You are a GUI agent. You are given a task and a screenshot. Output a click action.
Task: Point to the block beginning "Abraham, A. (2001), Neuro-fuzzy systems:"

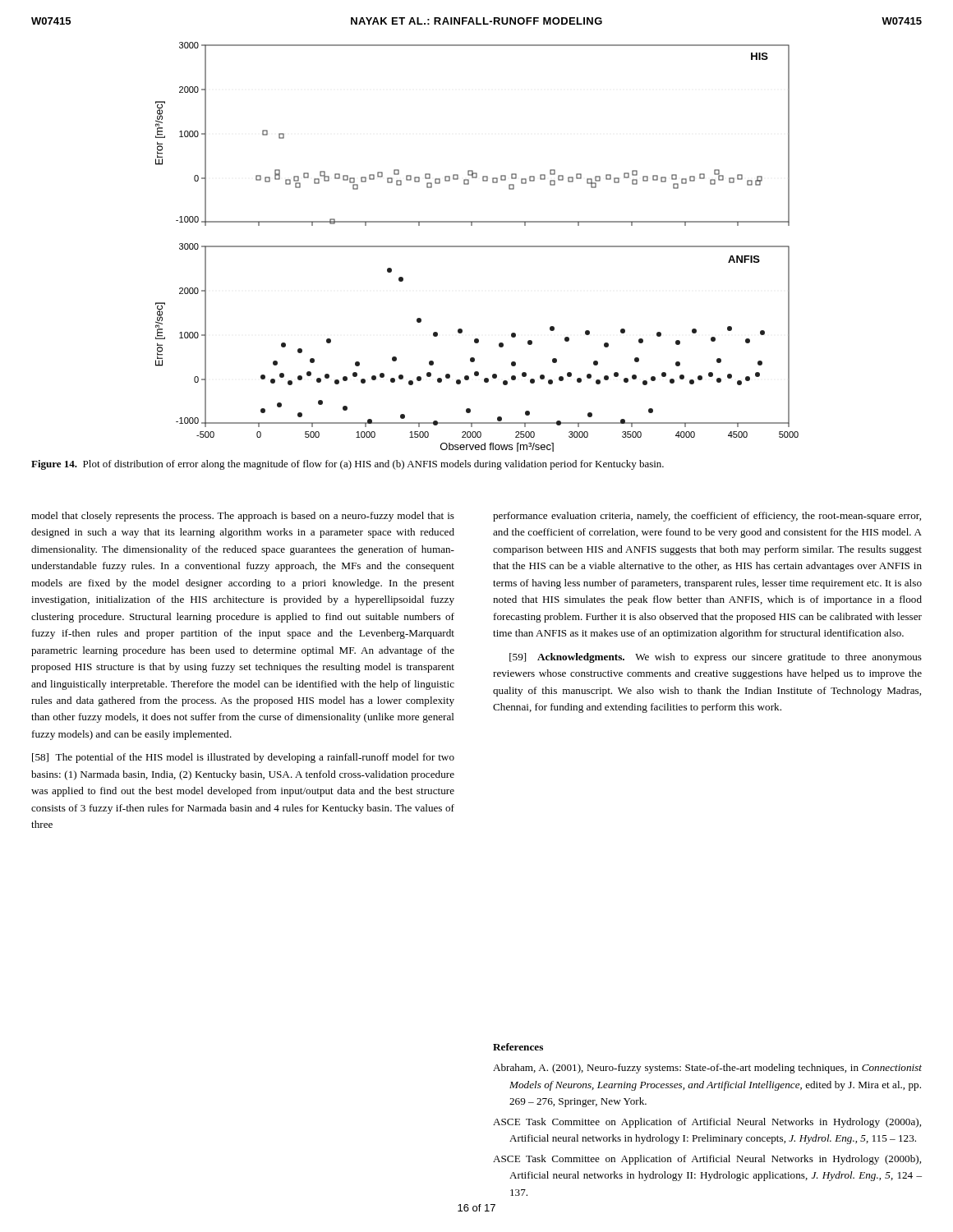coord(707,1084)
